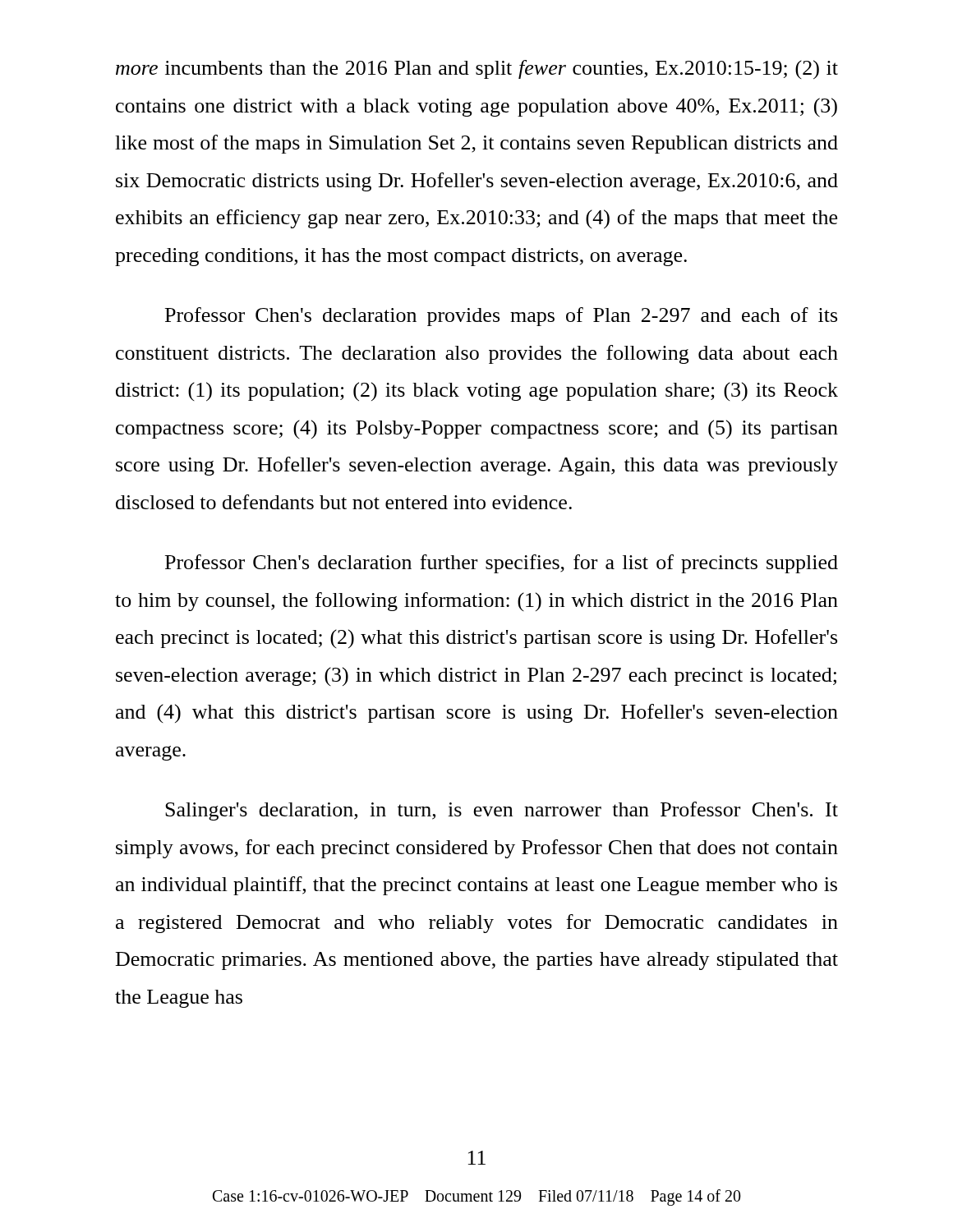Find the block on this page that starts "Professor Chen's declaration further specifies, for a list"
This screenshot has width=953, height=1232.
click(476, 656)
